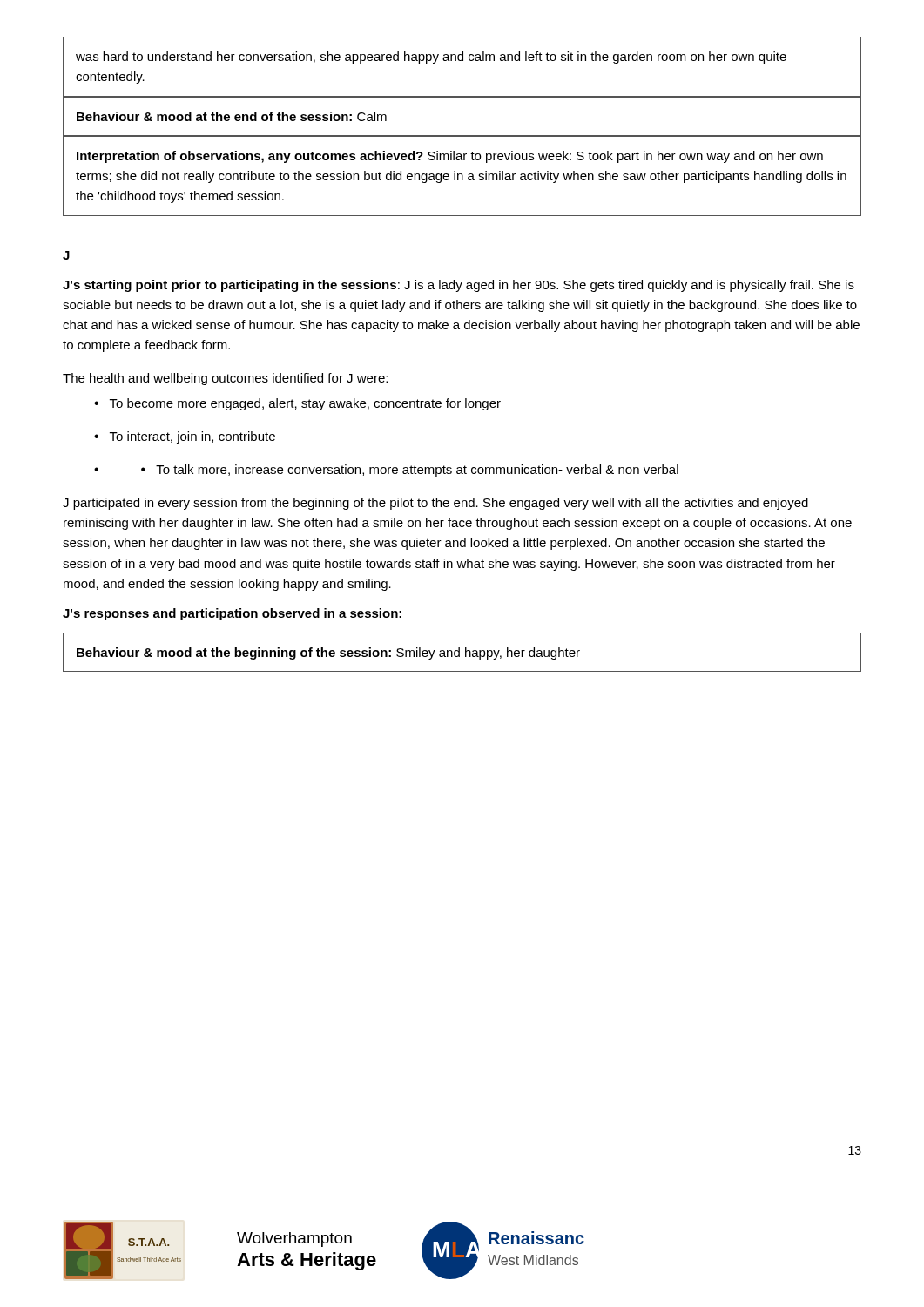Screen dimensions: 1307x924
Task: Locate the passage starting "was hard to understand her conversation, she"
Action: tap(431, 66)
